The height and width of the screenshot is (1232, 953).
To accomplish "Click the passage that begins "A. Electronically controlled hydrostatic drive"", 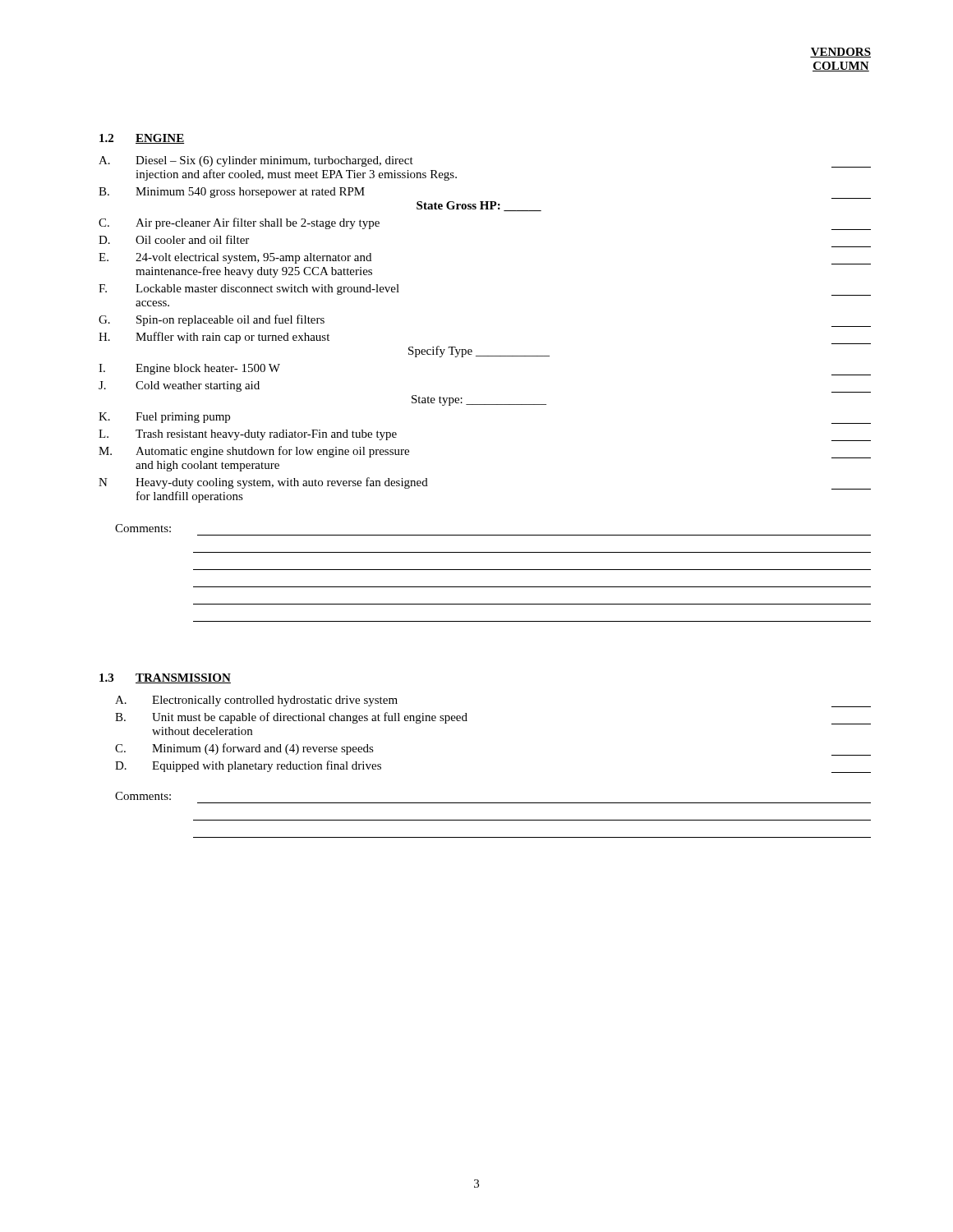I will (x=272, y=701).
